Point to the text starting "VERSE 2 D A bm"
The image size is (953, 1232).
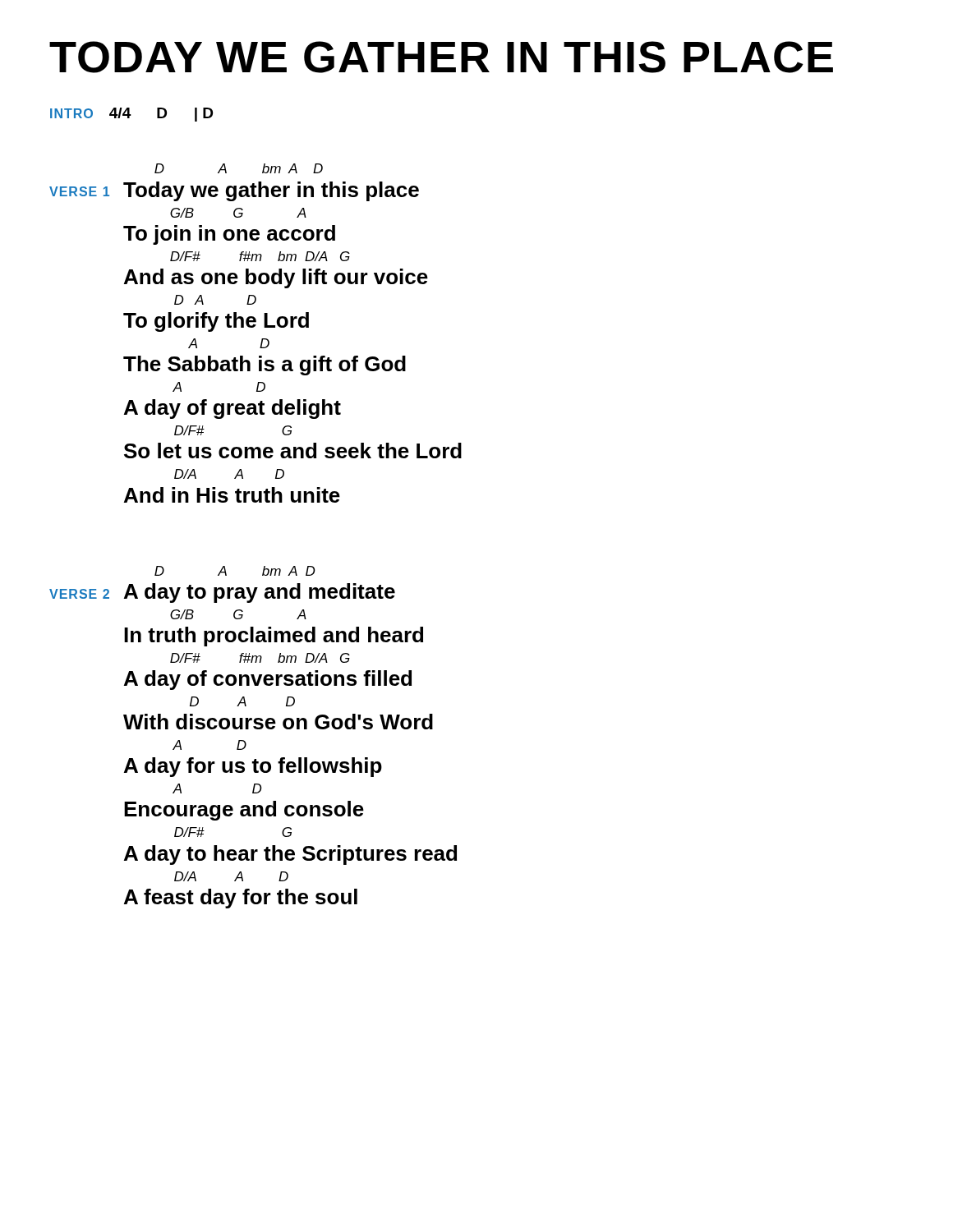[x=254, y=737]
